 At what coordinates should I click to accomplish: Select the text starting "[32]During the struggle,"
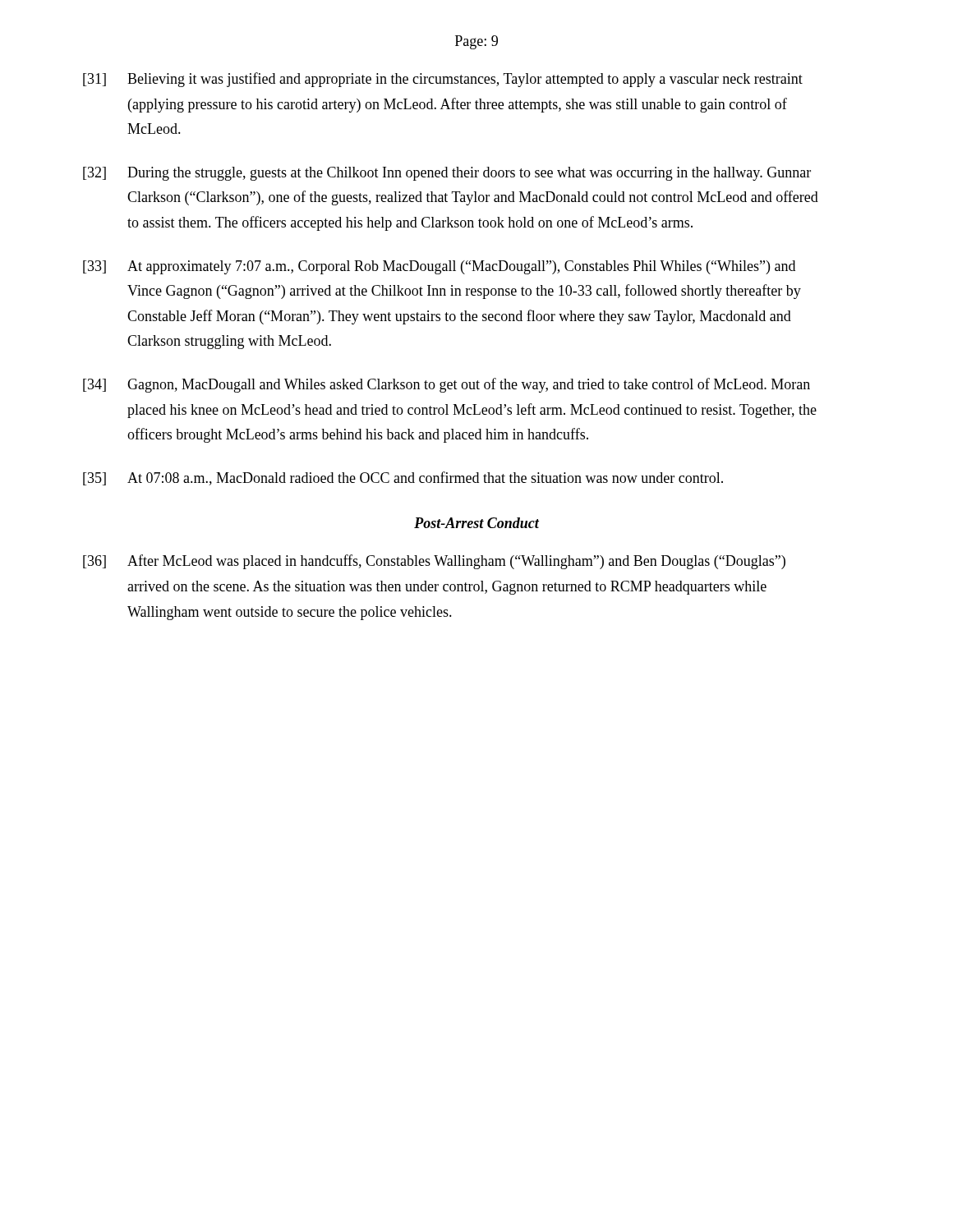[x=456, y=198]
